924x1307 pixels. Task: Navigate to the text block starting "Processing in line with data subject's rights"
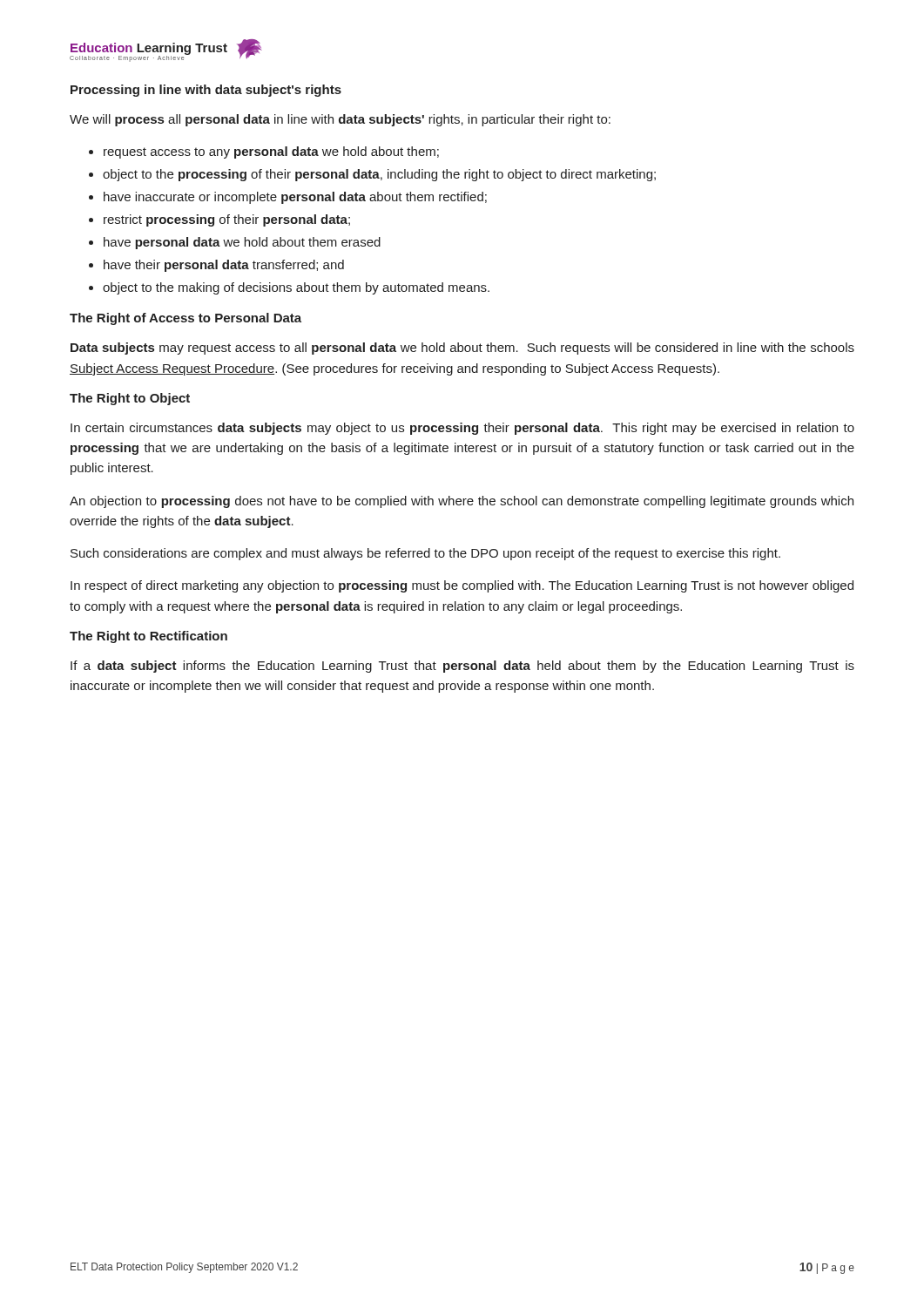(205, 89)
